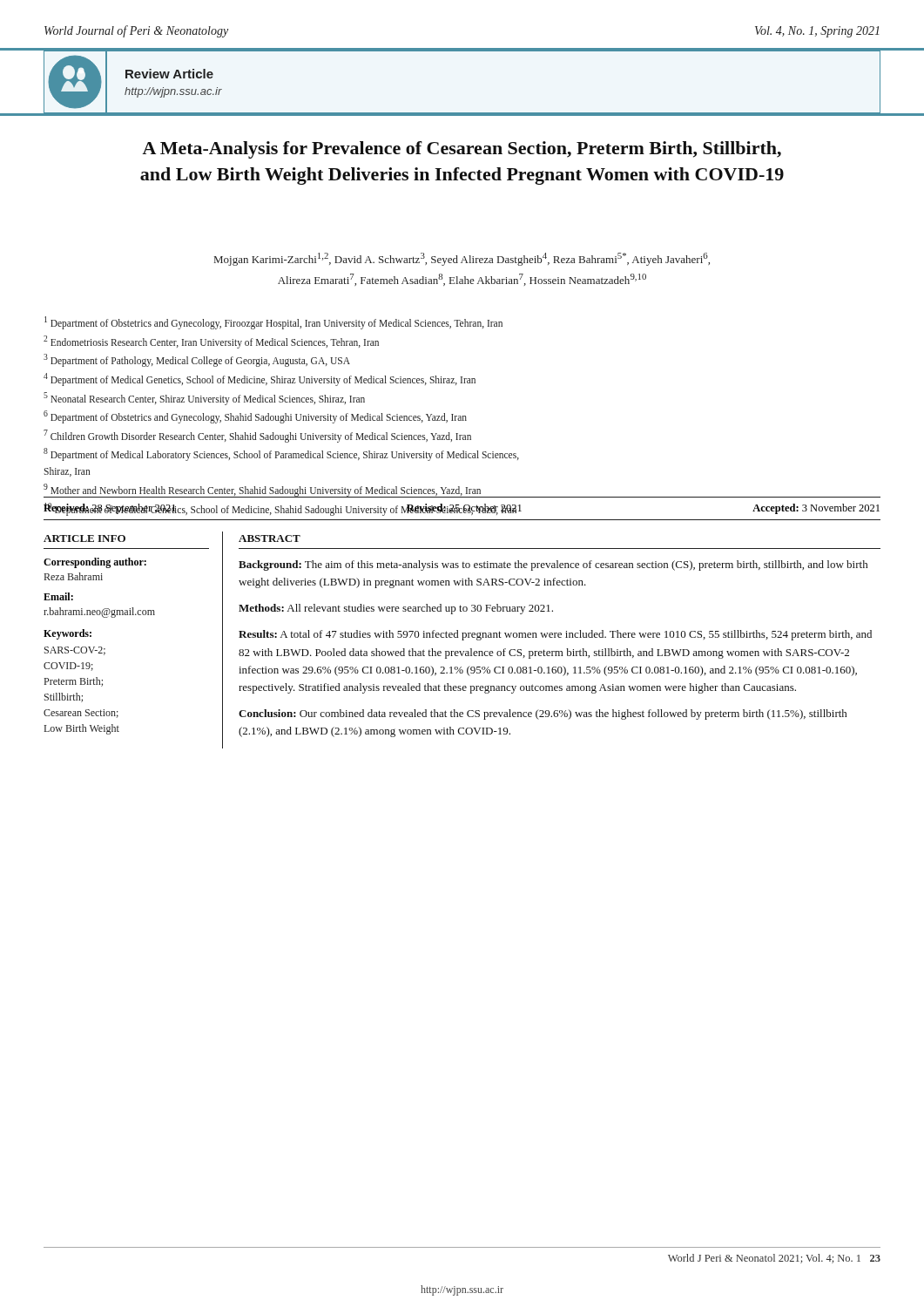Locate the region starting "Background: The aim of this"
The image size is (924, 1307).
(553, 573)
